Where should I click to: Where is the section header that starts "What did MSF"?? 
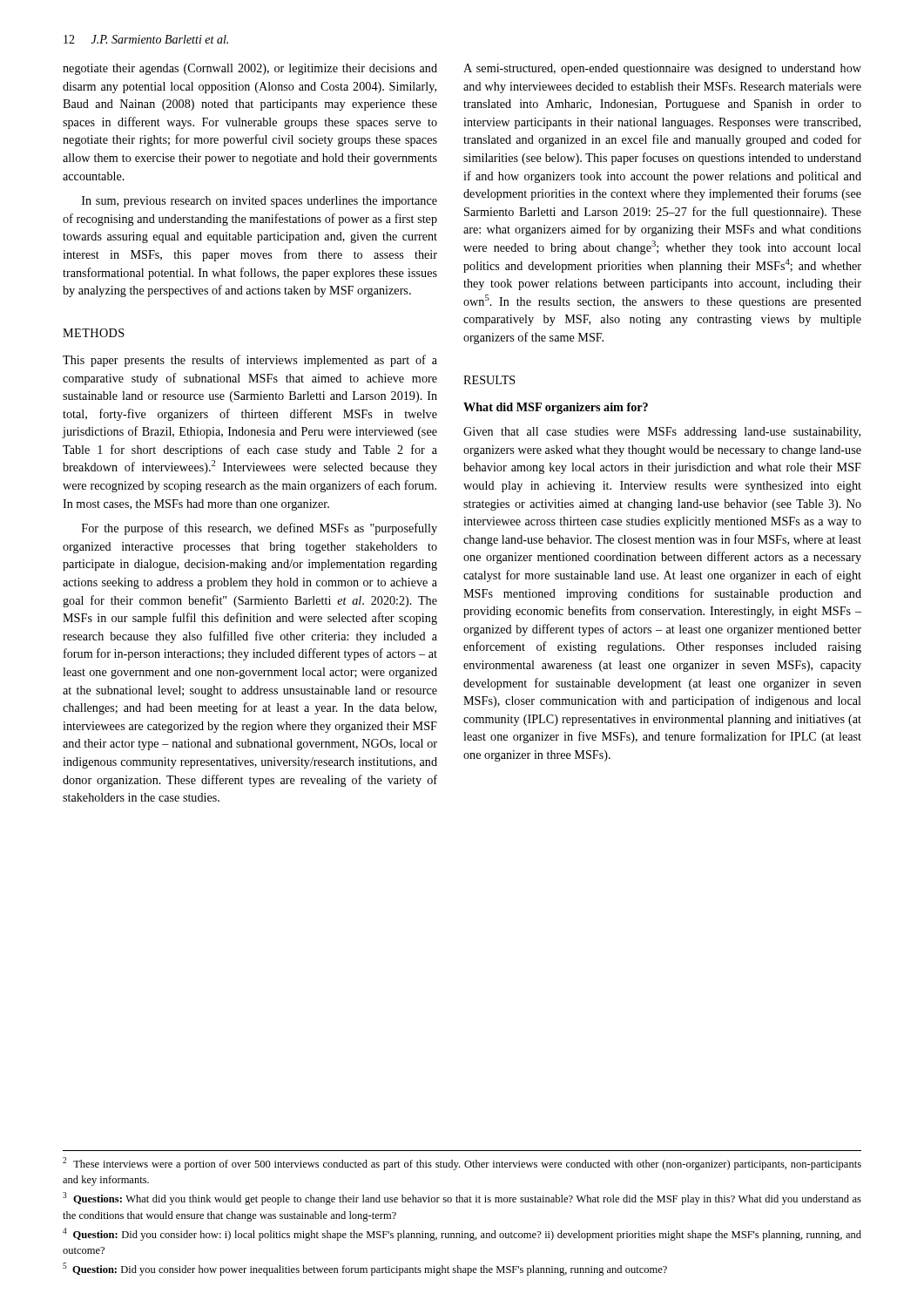556,408
